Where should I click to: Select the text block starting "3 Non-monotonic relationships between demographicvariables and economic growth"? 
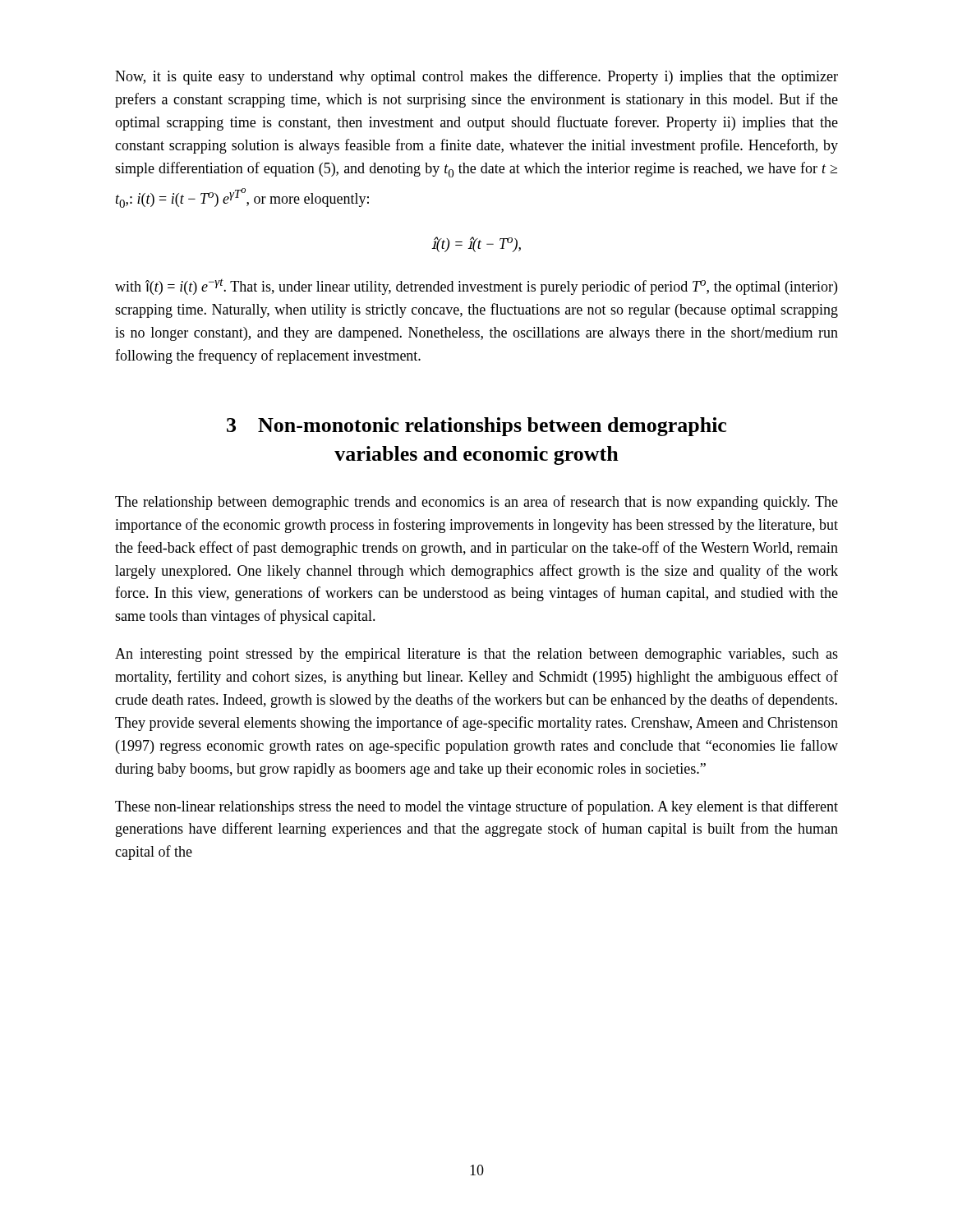[476, 439]
